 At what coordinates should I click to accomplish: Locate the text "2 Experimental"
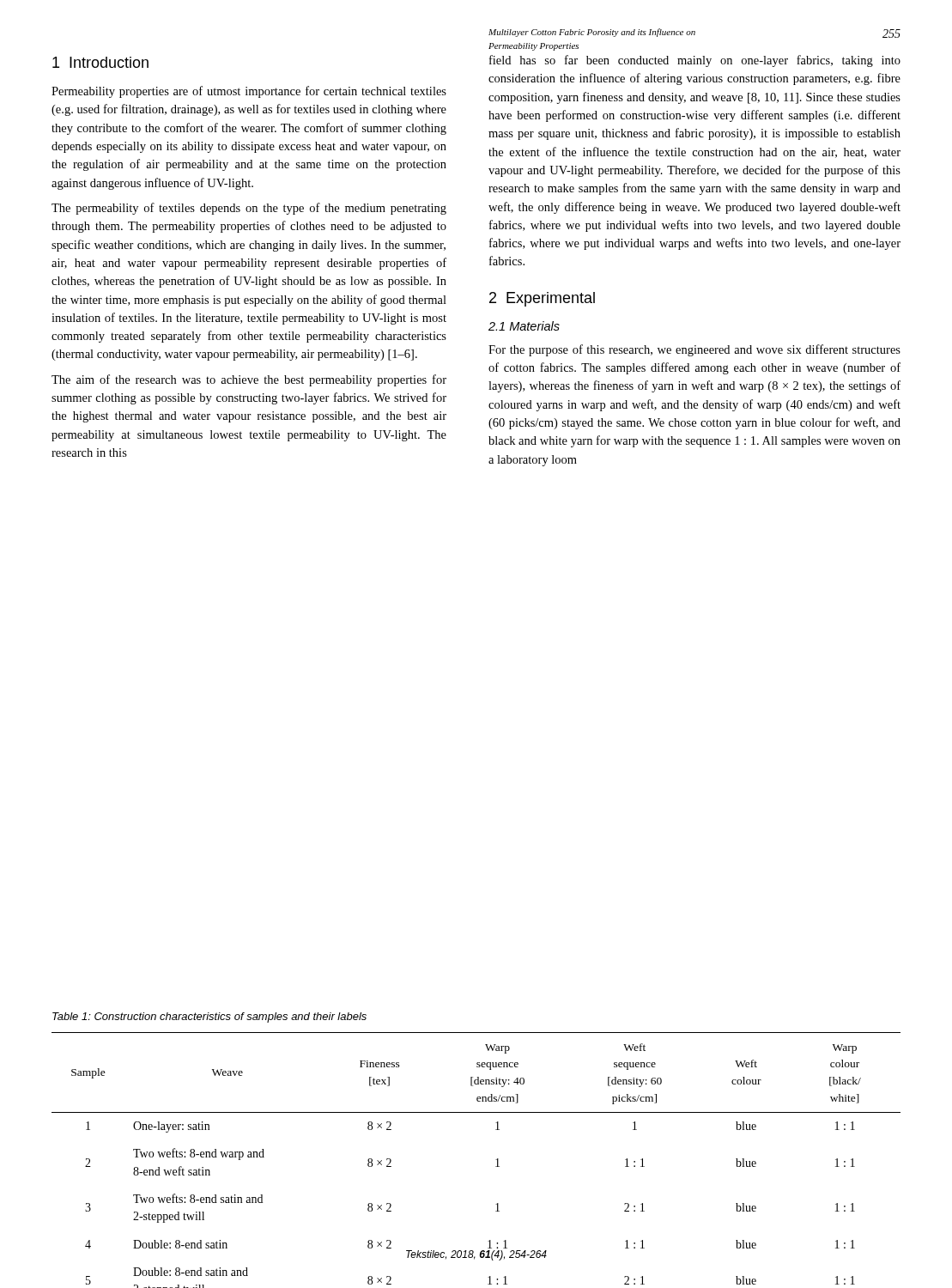click(x=542, y=298)
